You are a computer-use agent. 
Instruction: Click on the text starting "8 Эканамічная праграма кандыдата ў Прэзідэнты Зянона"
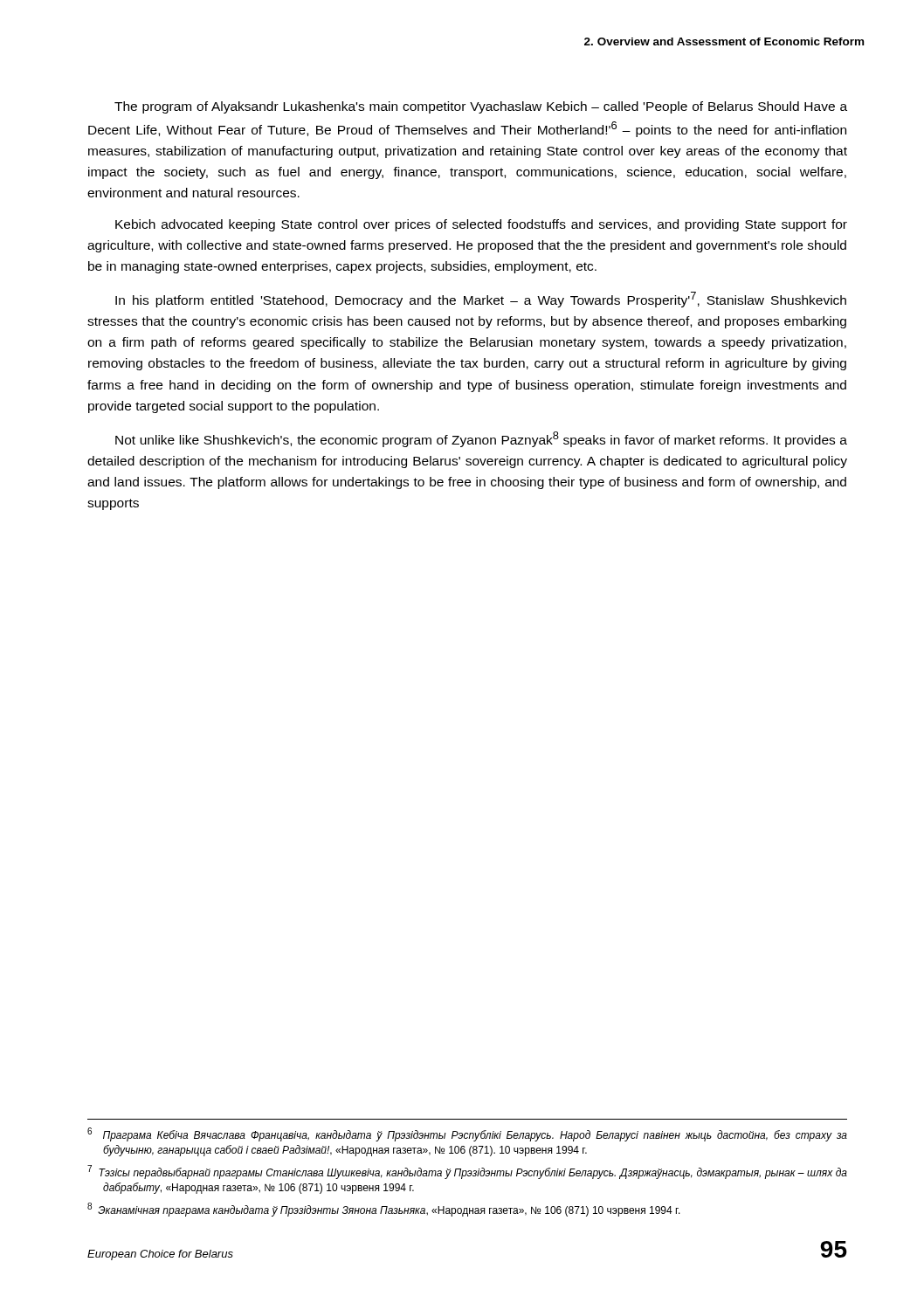click(x=384, y=1209)
